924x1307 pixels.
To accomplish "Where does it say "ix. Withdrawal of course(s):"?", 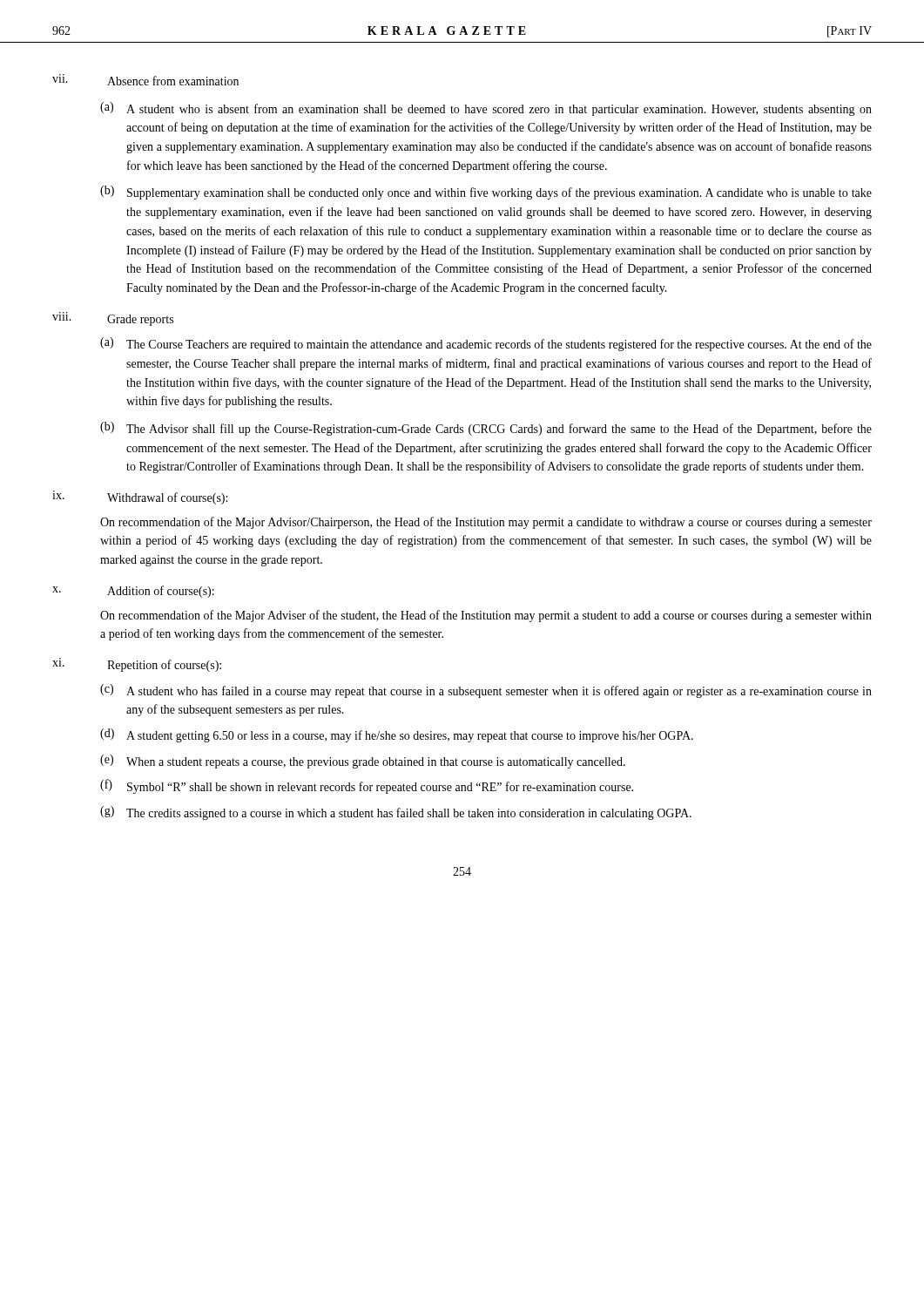I will coord(140,498).
